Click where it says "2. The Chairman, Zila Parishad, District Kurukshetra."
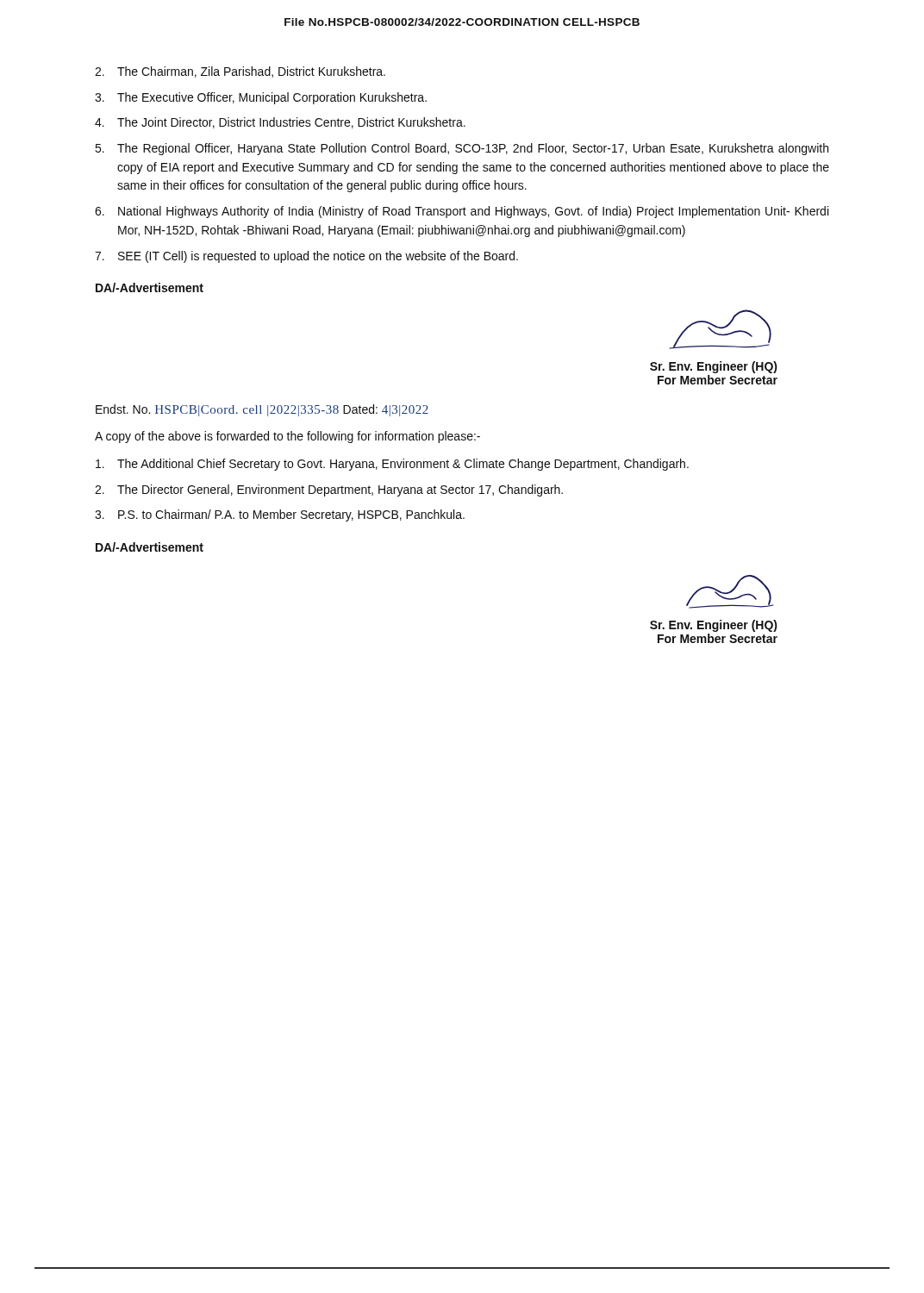 click(x=240, y=72)
